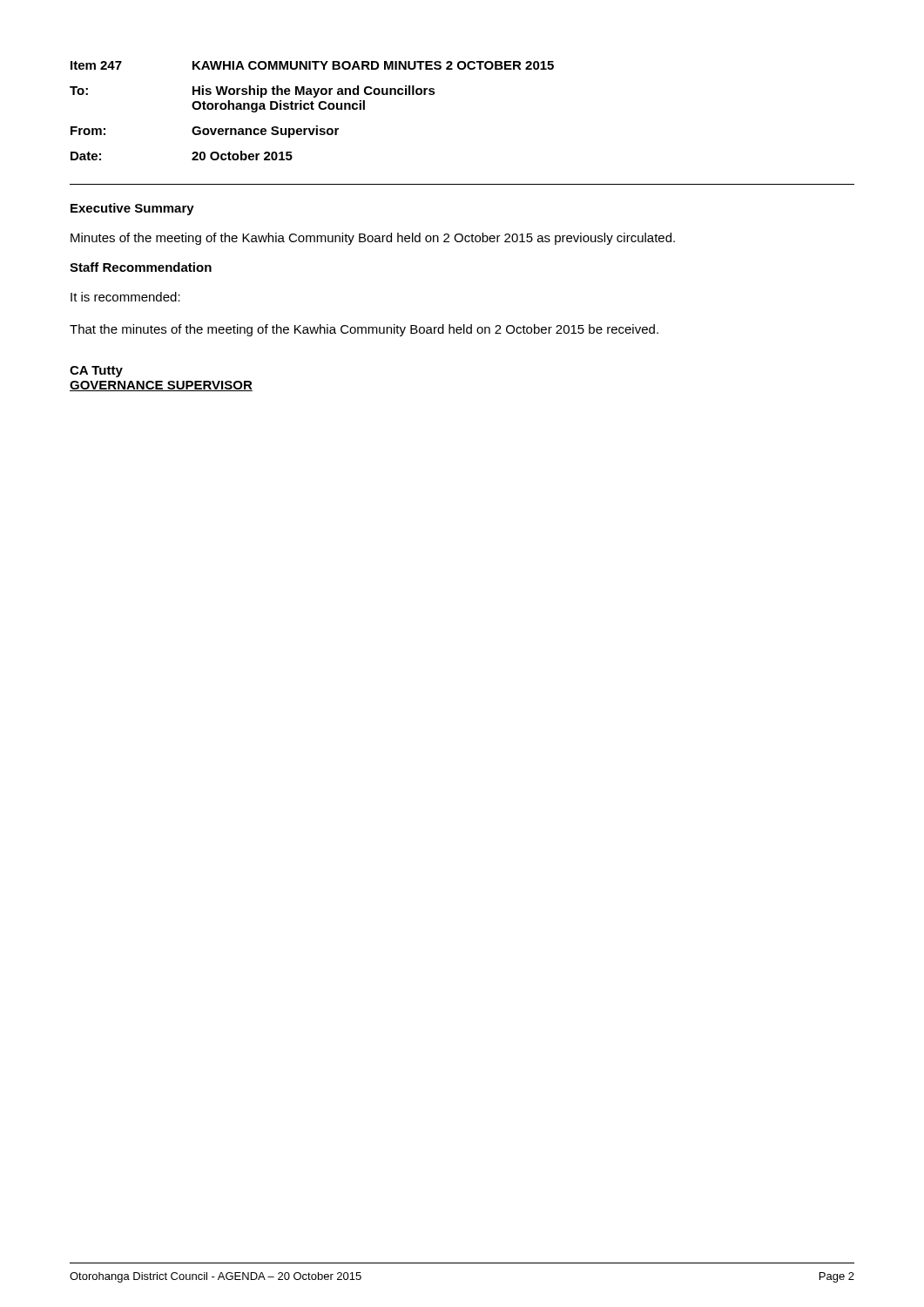The image size is (924, 1307).
Task: Find the section header that reads "Executive Summary"
Action: point(132,209)
